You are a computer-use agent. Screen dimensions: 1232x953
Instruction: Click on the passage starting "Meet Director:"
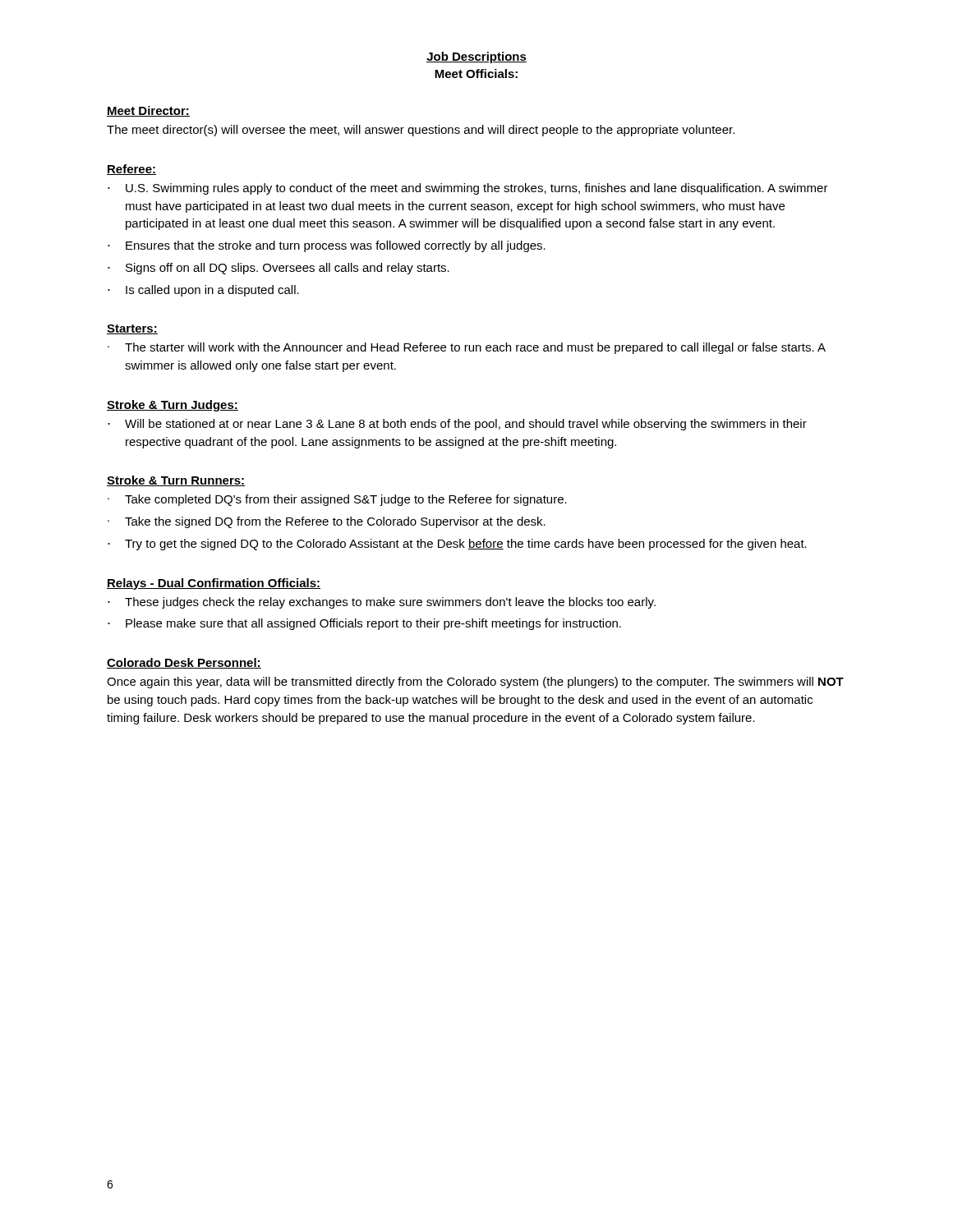tap(148, 110)
